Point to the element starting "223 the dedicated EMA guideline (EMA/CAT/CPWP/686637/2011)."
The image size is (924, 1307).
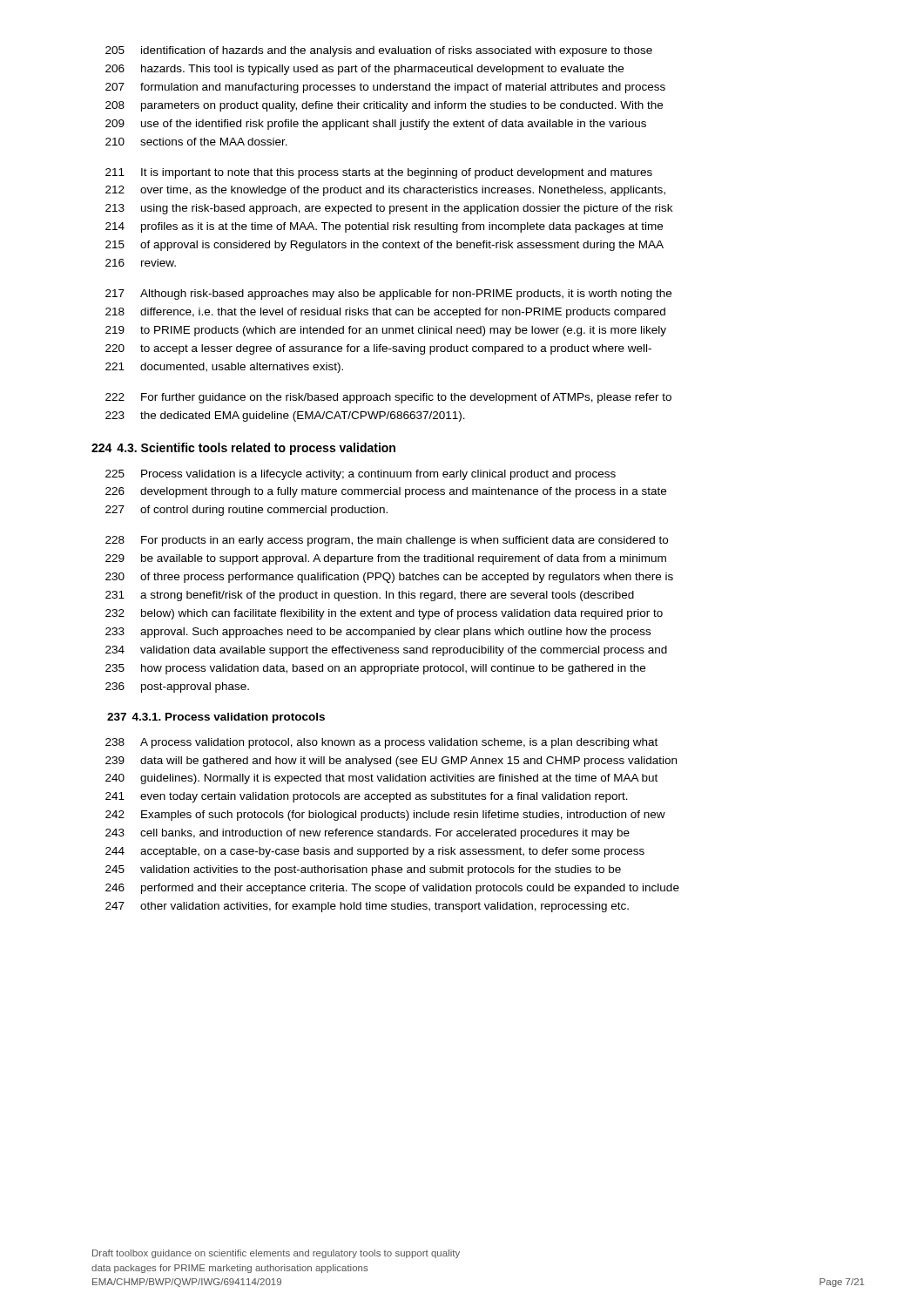285,416
